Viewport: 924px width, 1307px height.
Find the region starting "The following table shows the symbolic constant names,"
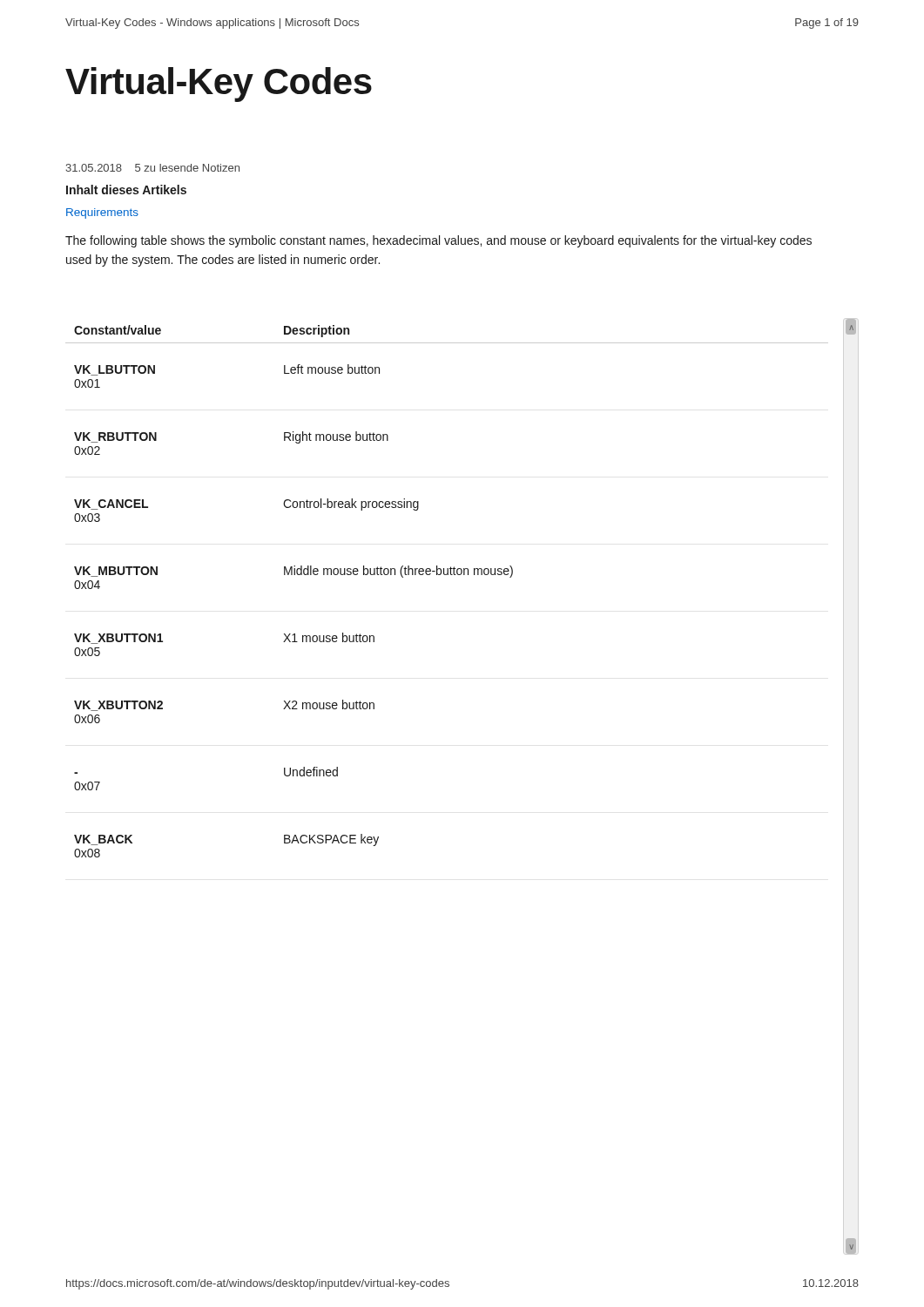(439, 250)
